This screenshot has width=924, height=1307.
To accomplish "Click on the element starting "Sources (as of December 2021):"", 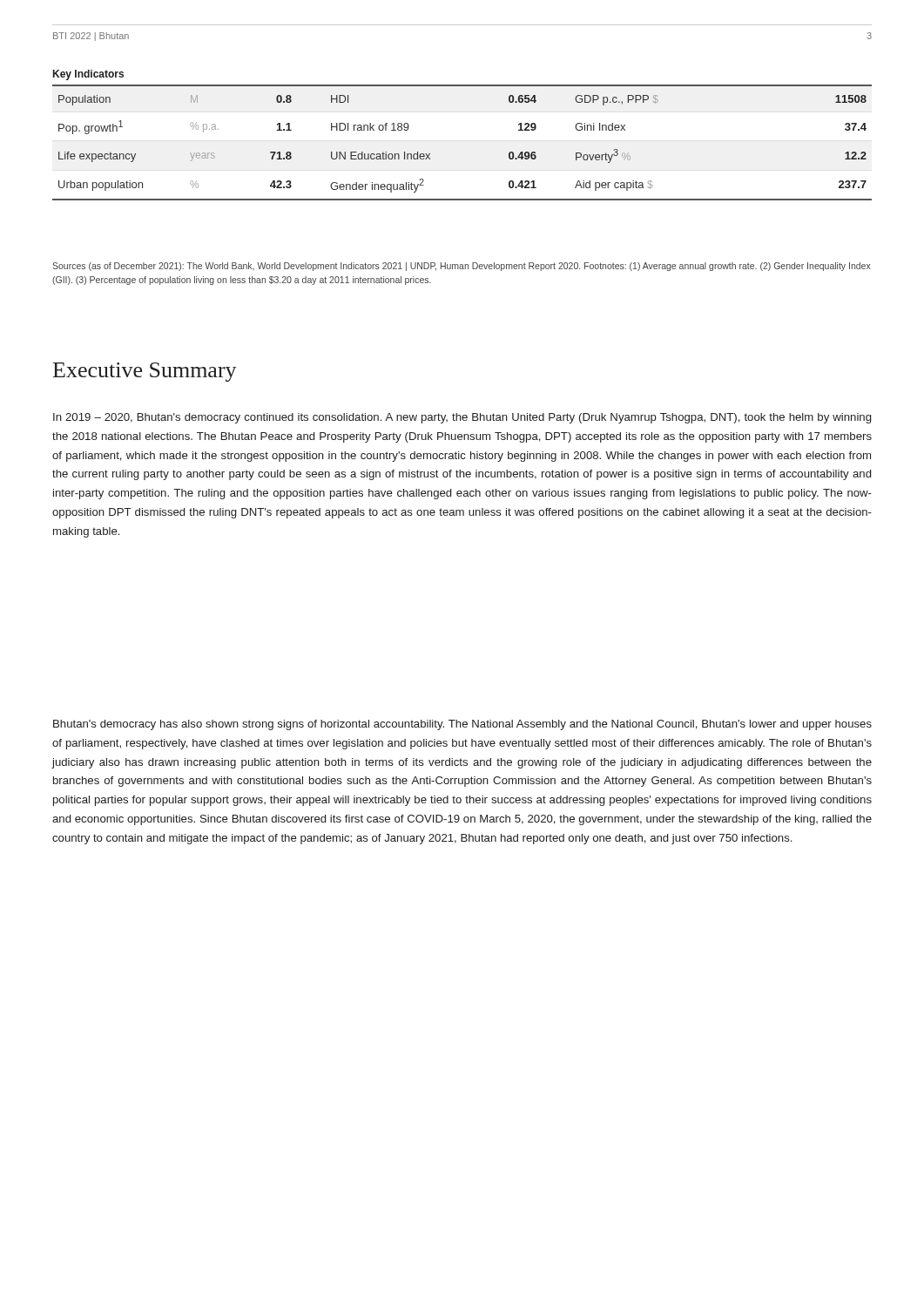I will coord(461,273).
